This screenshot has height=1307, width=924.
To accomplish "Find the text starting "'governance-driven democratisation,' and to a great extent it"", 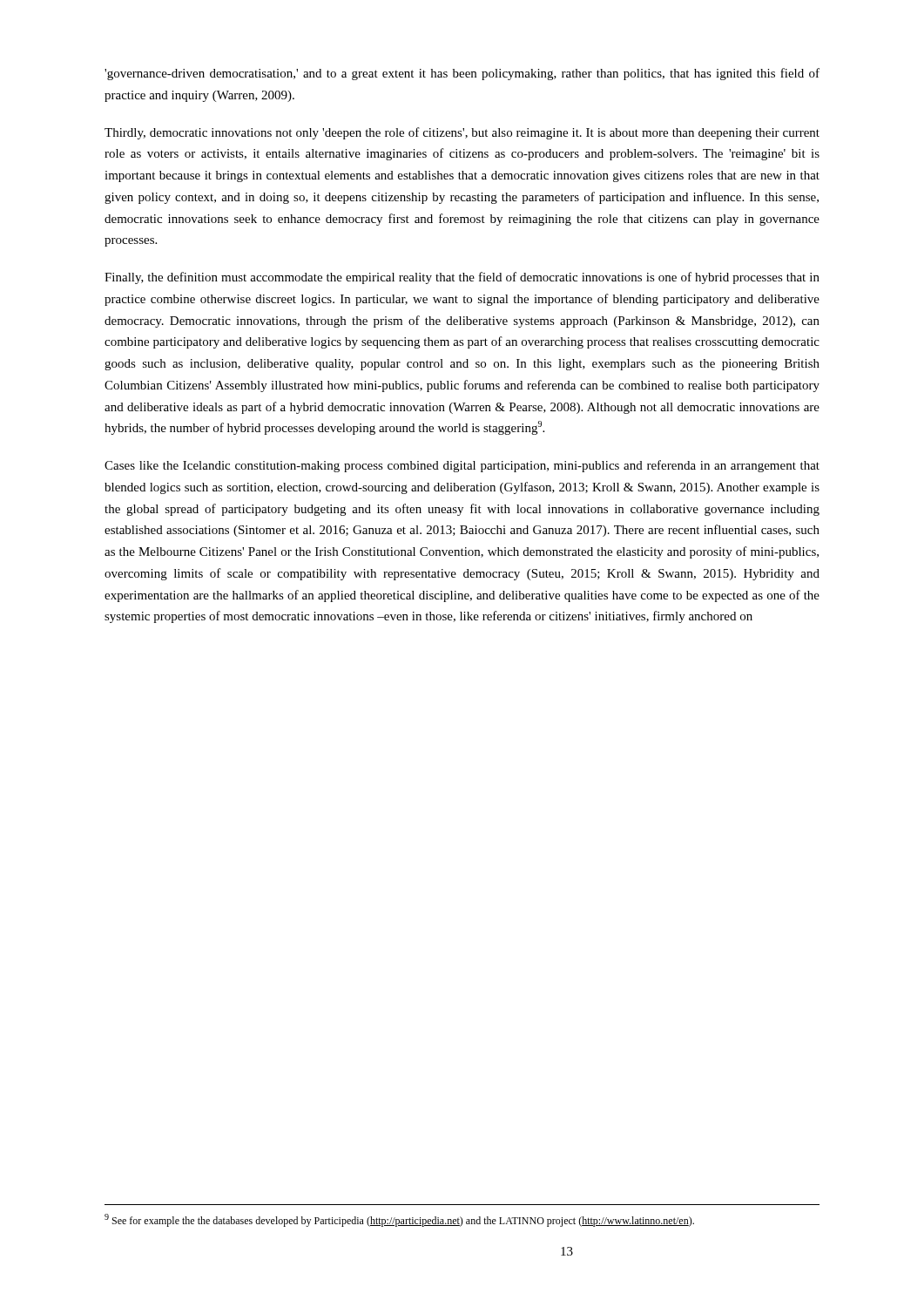I will (x=462, y=84).
